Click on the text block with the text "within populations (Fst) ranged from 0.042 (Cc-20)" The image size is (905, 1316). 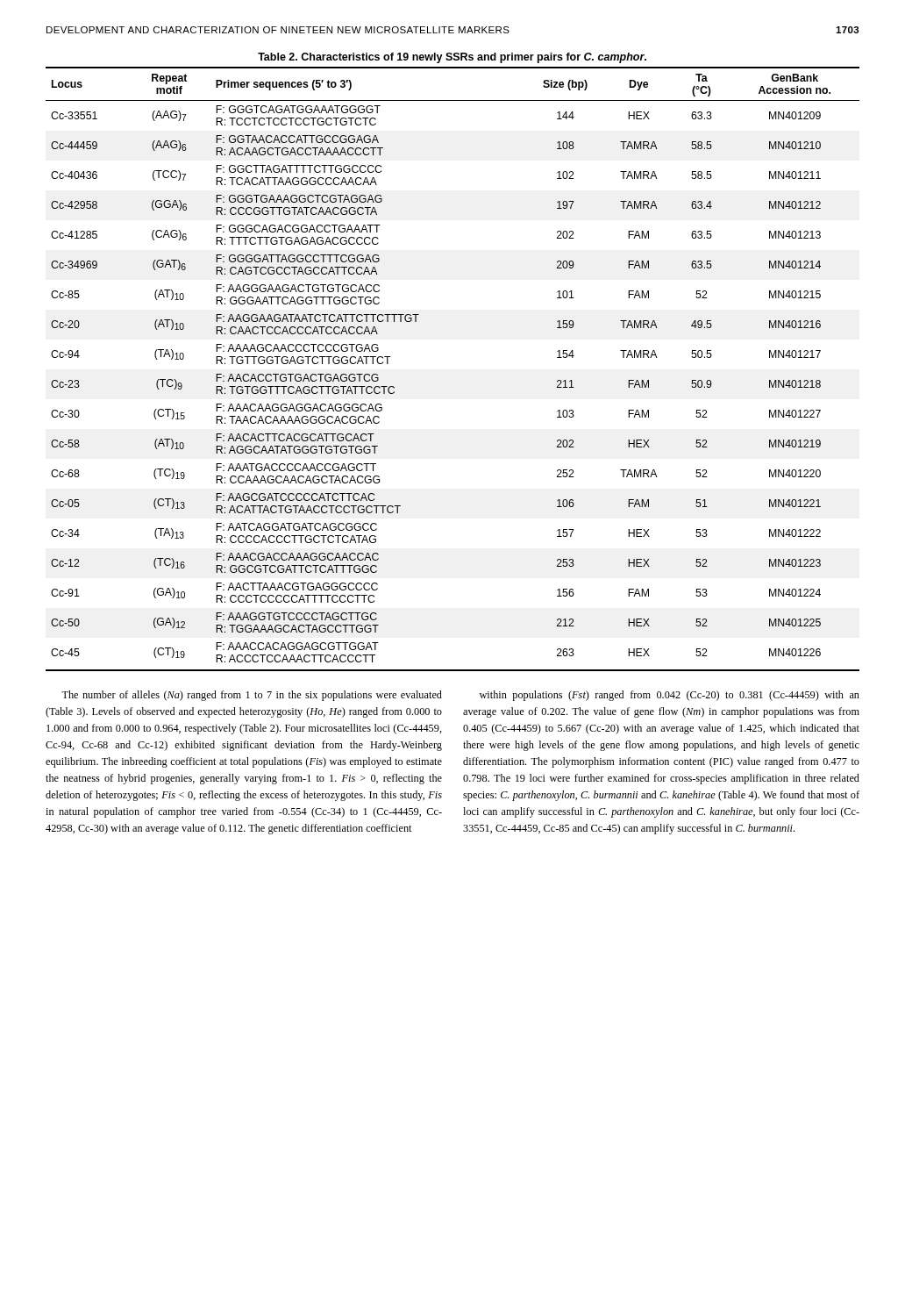click(661, 762)
